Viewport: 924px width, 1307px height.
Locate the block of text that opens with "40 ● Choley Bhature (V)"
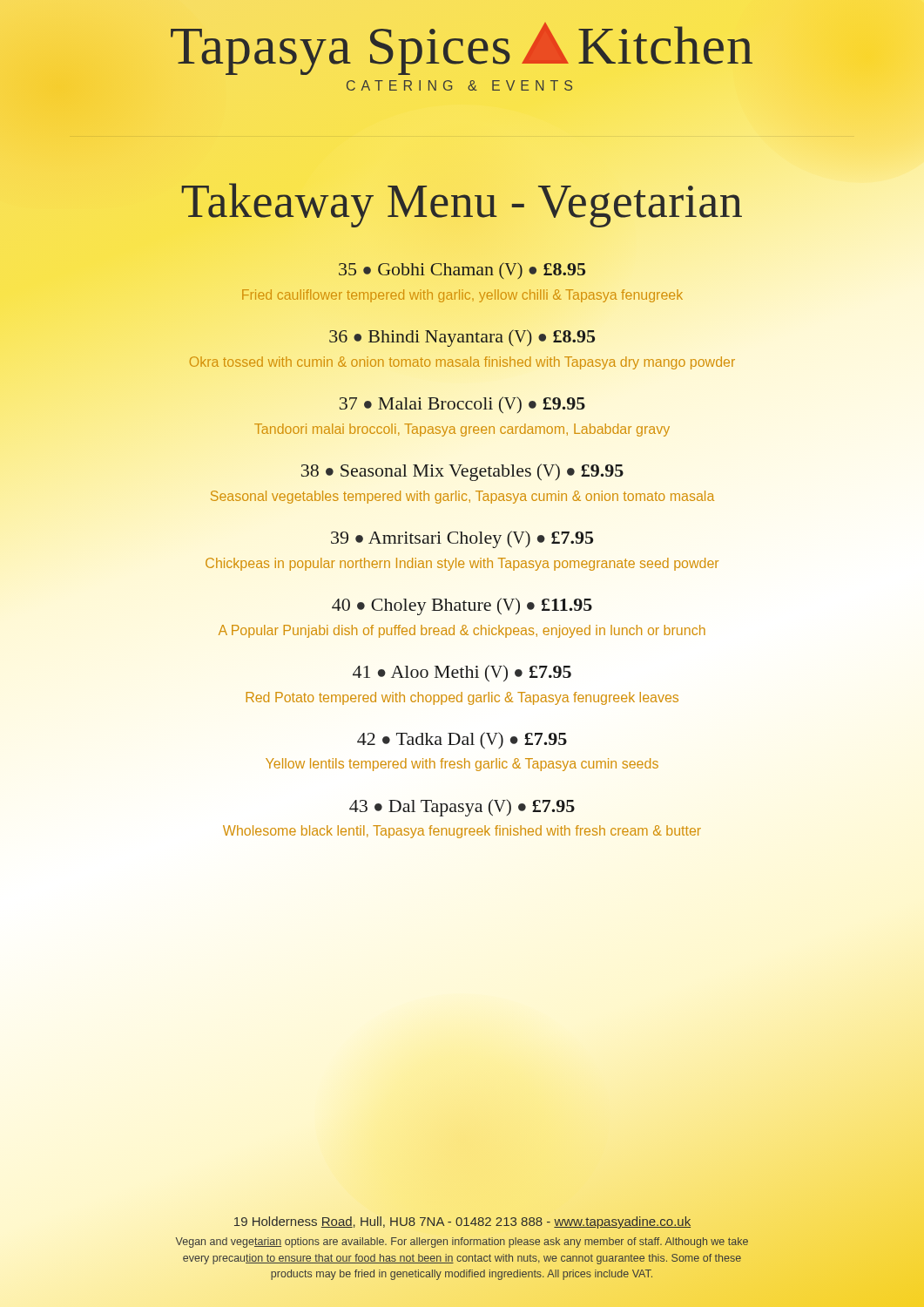462,616
